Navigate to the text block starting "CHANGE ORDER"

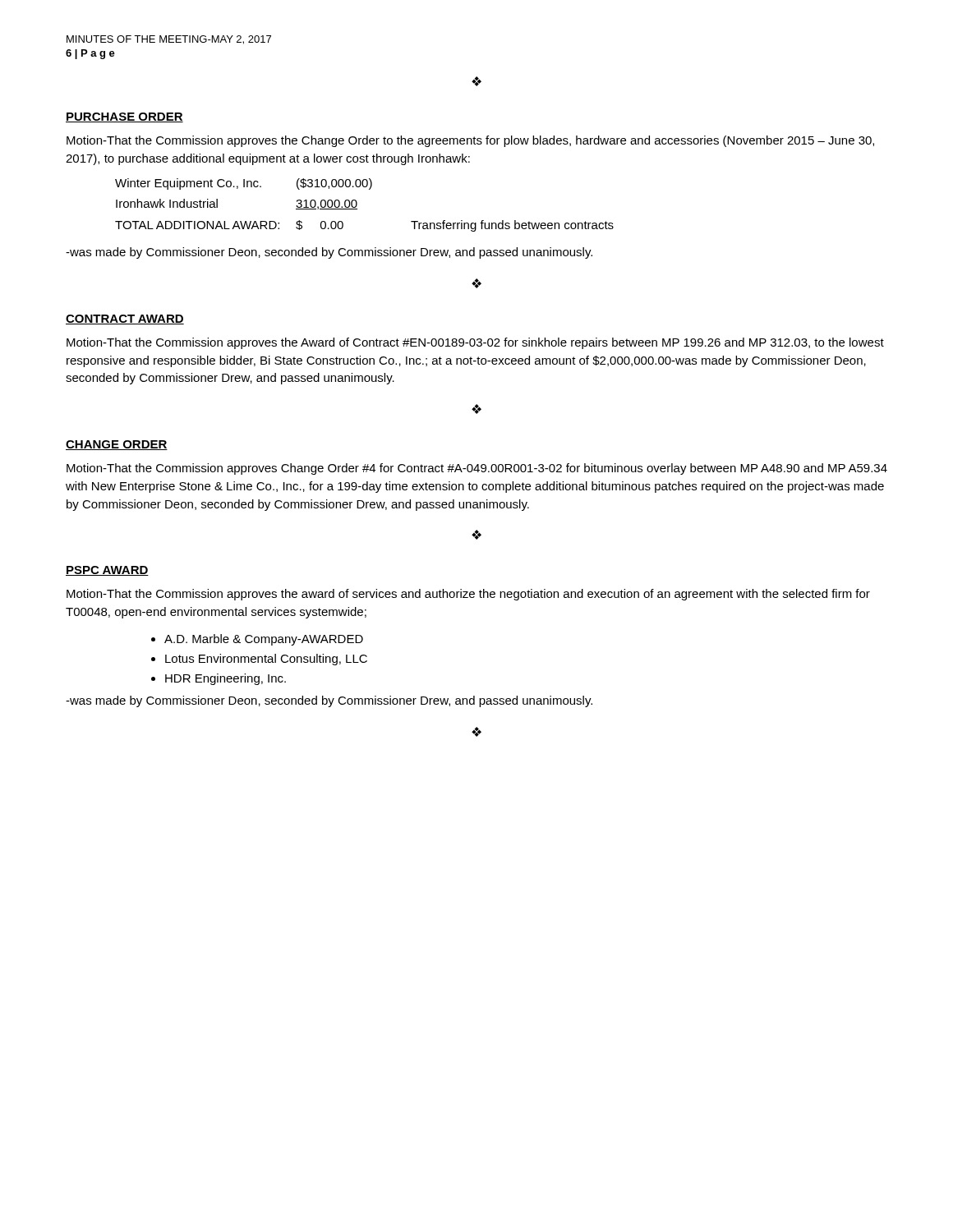(x=116, y=444)
